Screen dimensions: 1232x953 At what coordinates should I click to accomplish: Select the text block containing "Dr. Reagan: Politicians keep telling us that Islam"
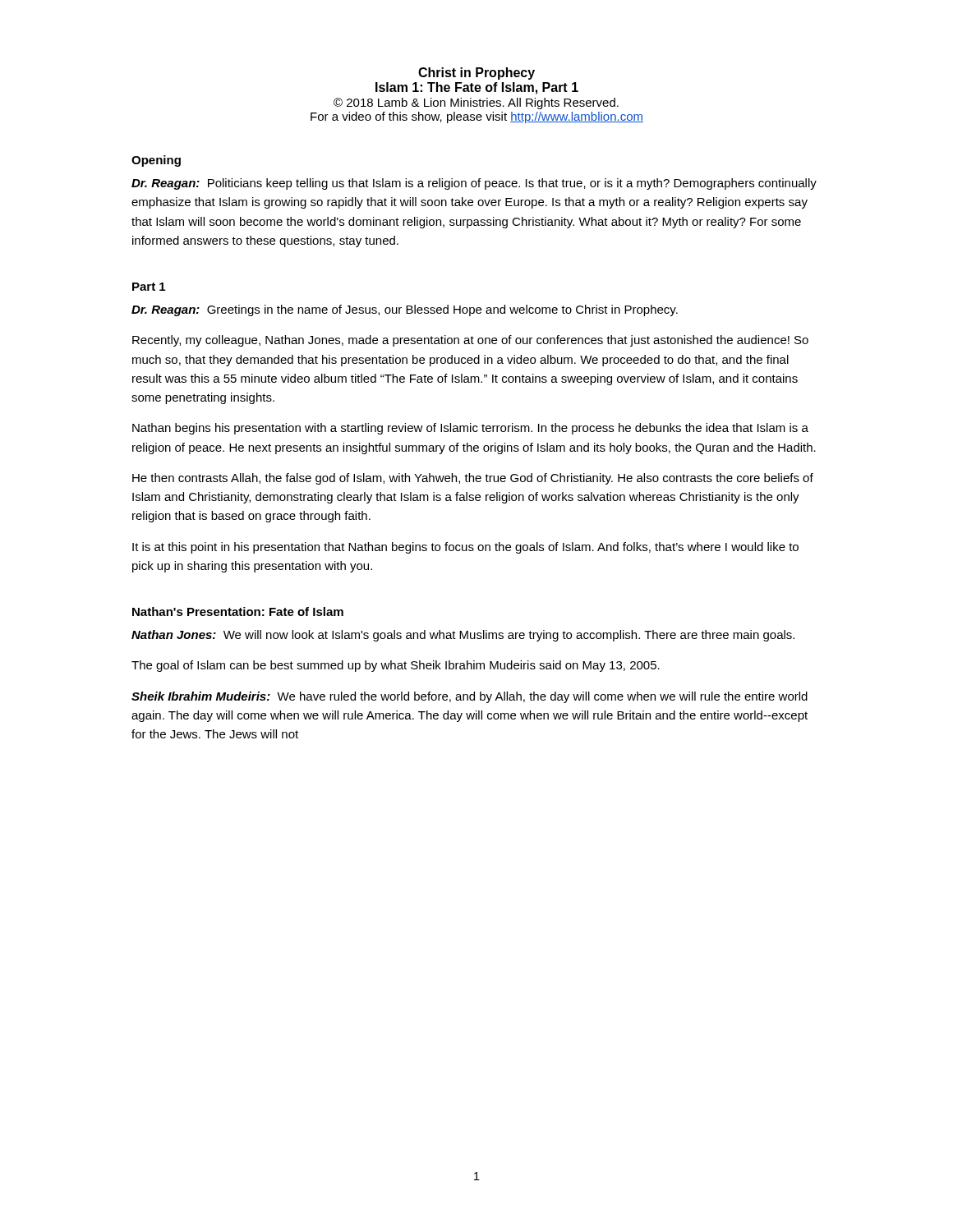[474, 211]
